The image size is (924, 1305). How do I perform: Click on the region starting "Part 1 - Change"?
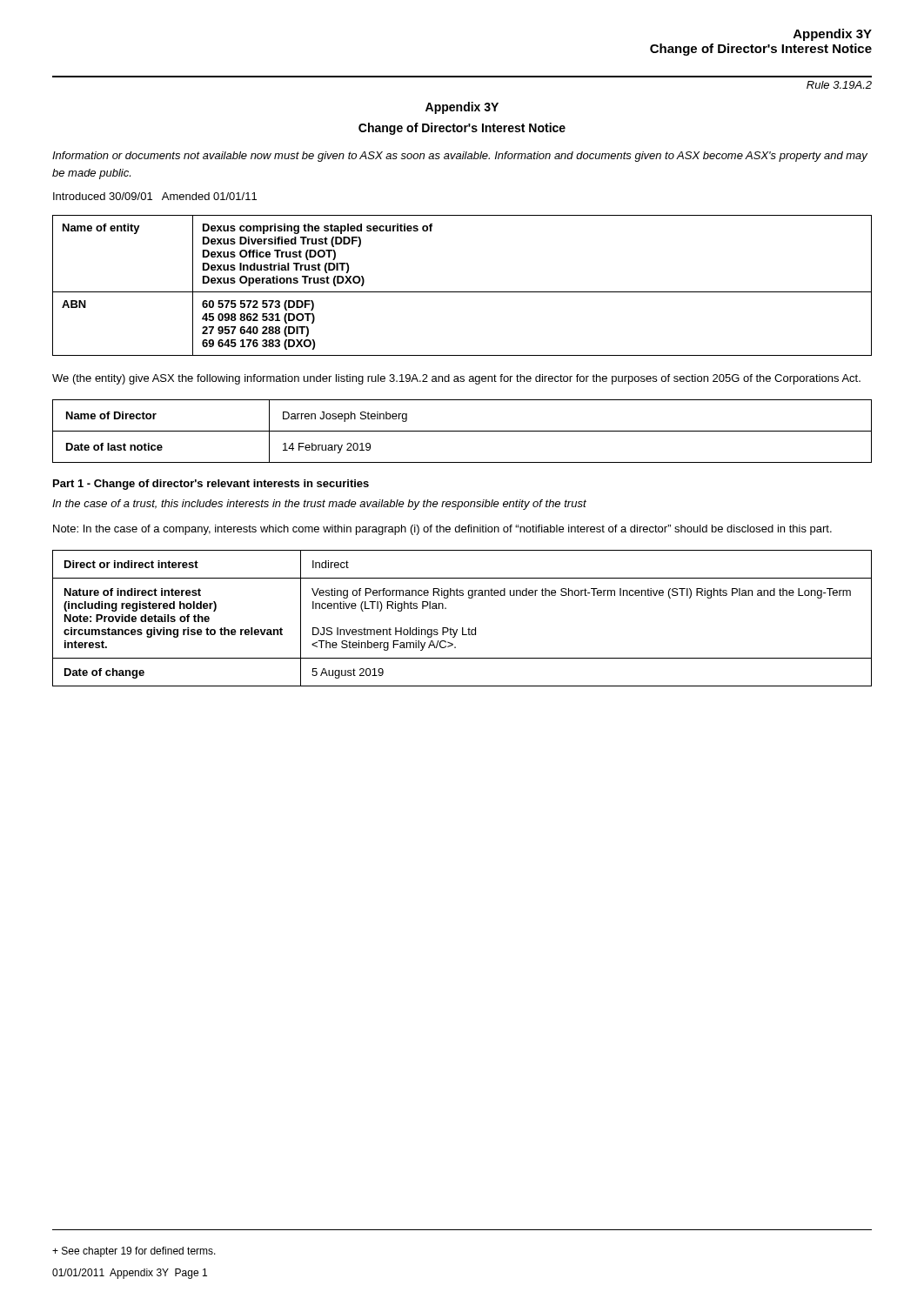tap(211, 483)
